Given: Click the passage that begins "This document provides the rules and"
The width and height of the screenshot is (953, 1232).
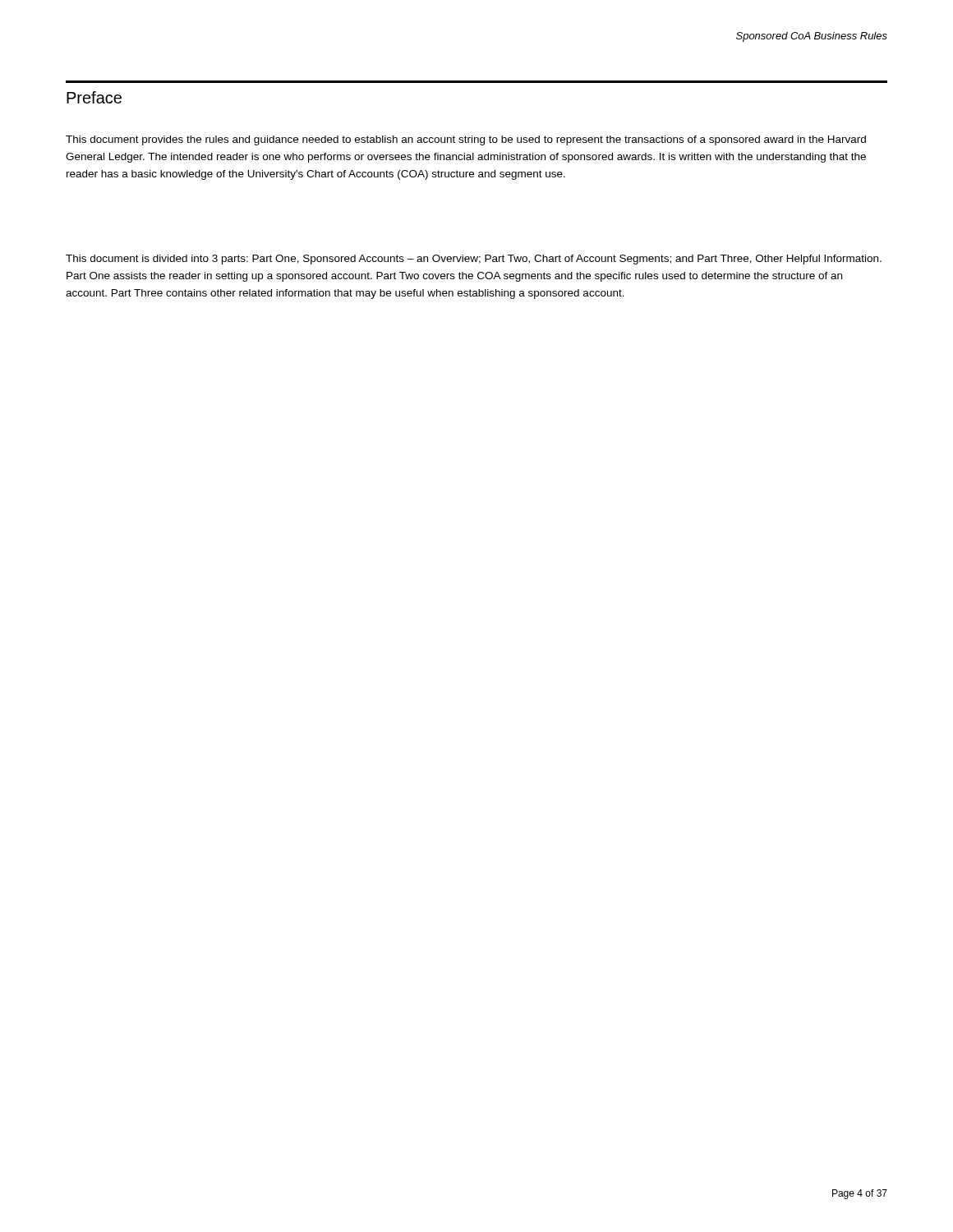Looking at the screenshot, I should pyautogui.click(x=466, y=156).
